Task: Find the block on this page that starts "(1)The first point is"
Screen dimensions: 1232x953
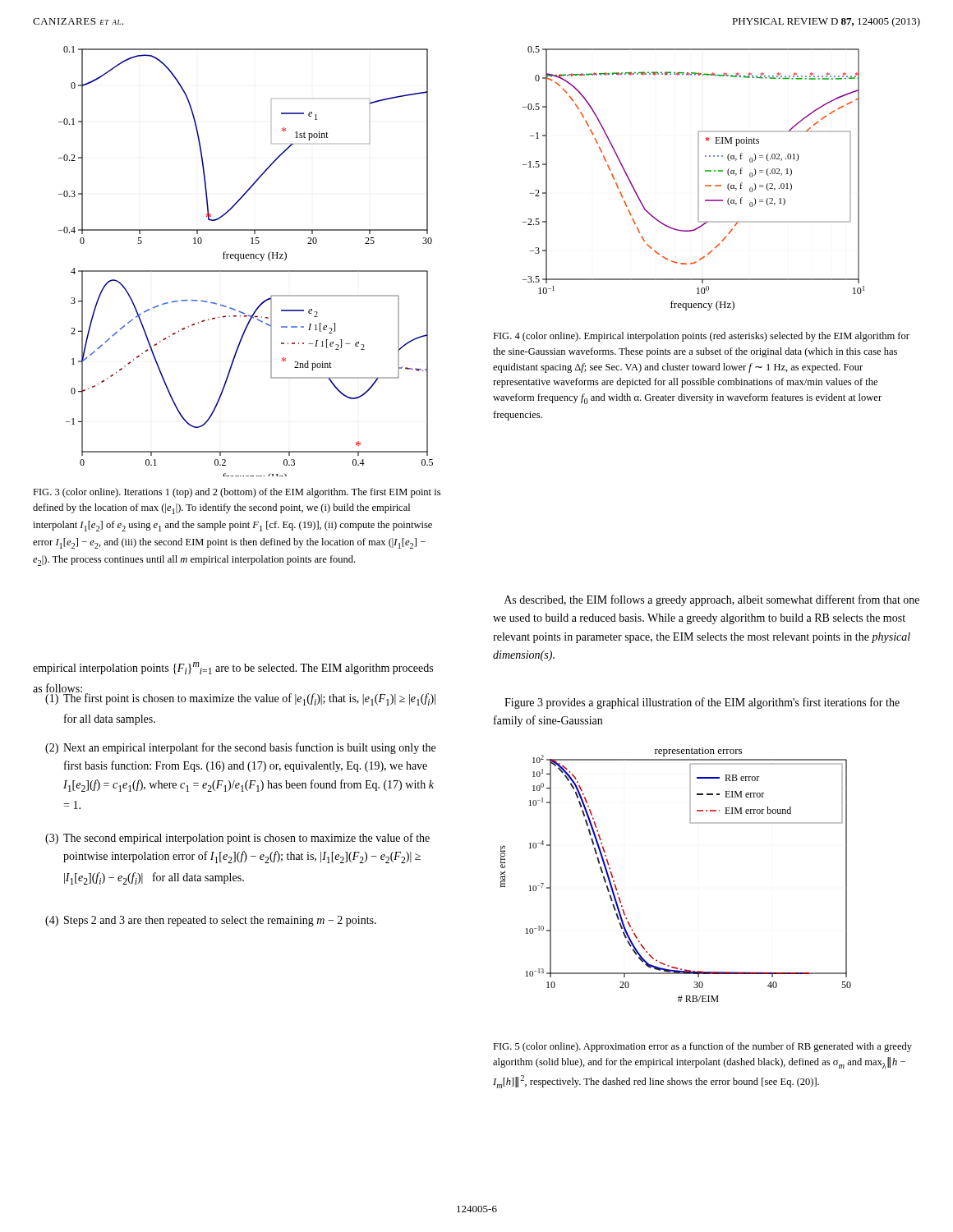Action: (243, 710)
